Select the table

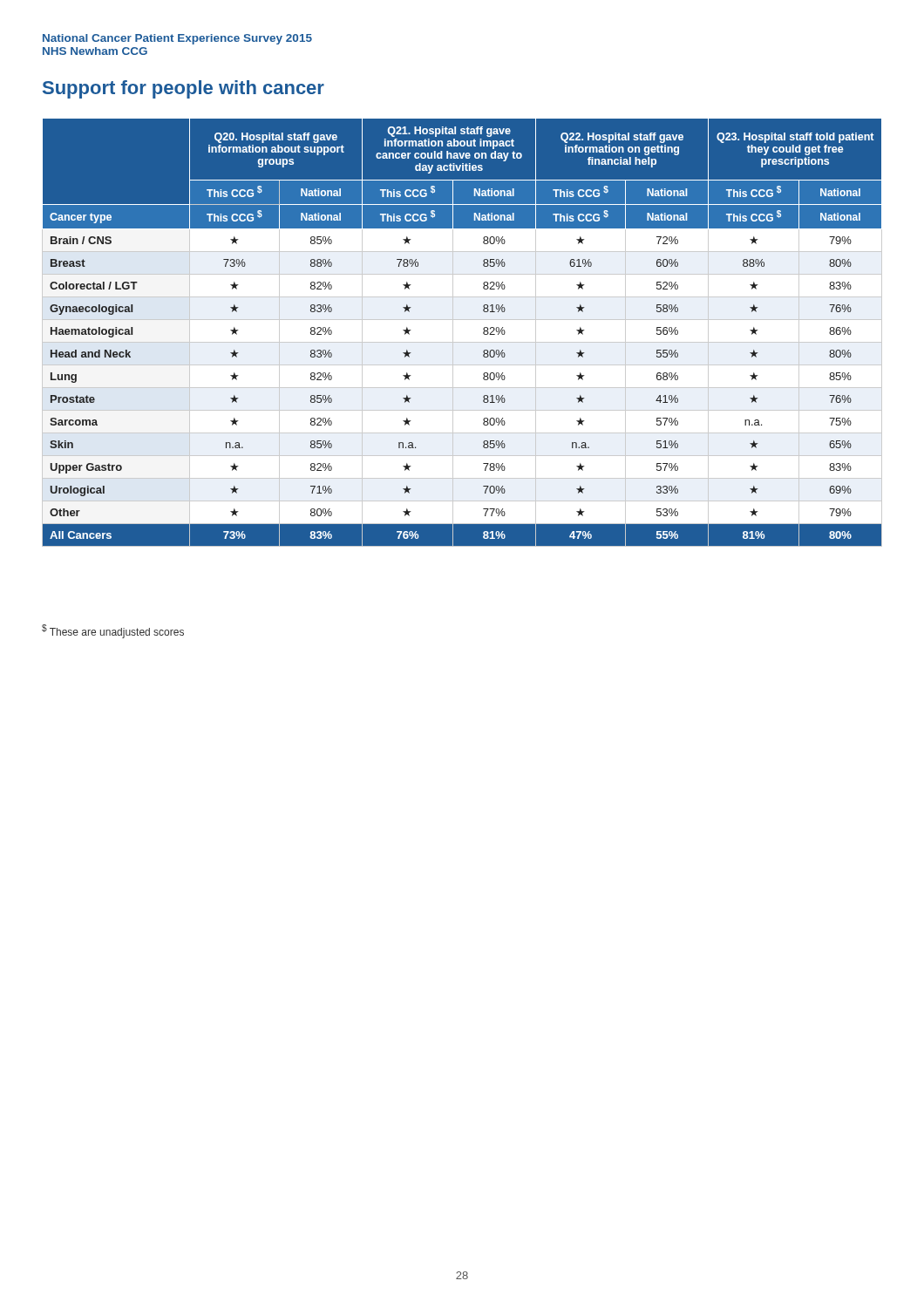[x=462, y=332]
